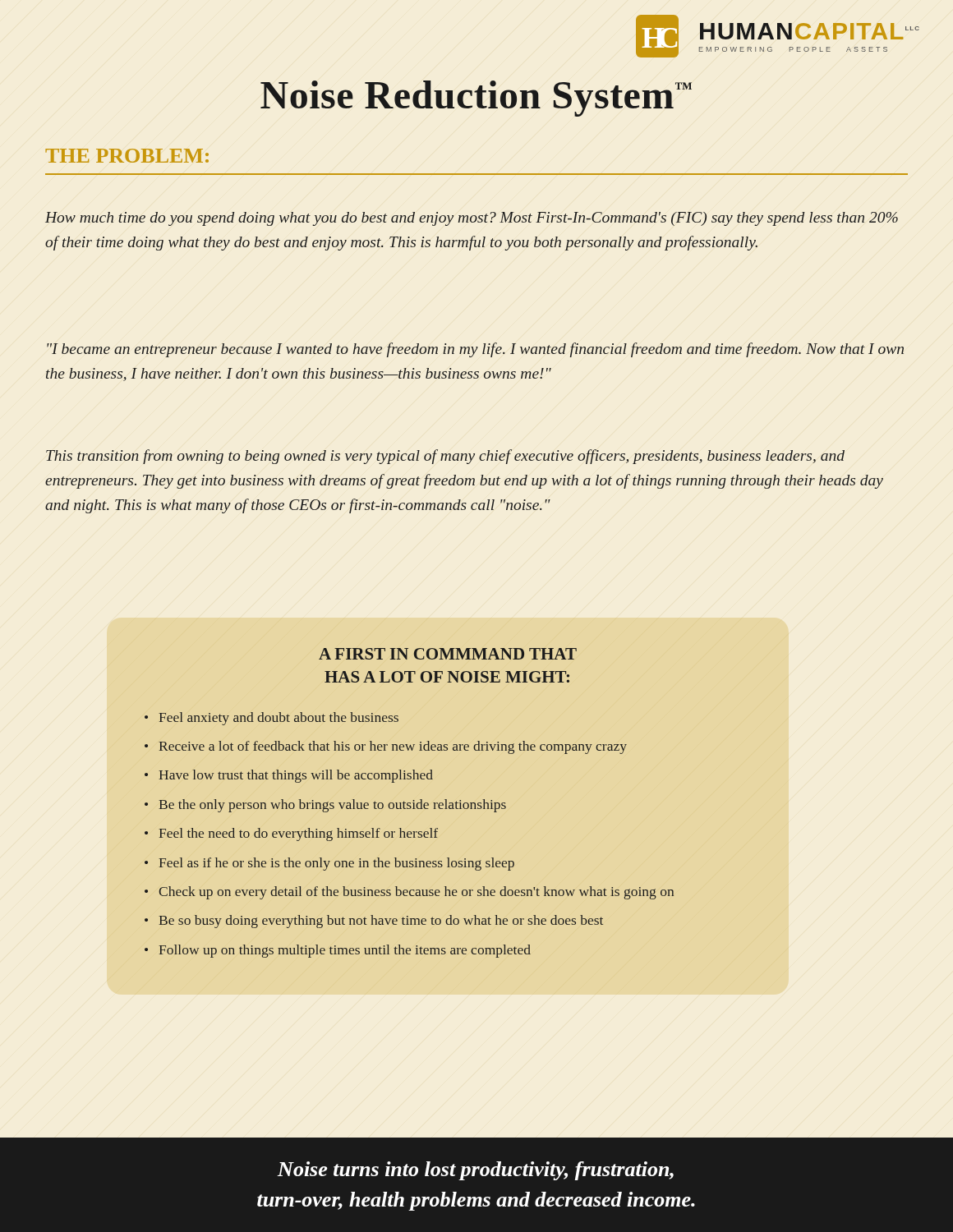Find the list item containing "Check up on every detail of the business"
Screen dimensions: 1232x953
pyautogui.click(x=448, y=892)
